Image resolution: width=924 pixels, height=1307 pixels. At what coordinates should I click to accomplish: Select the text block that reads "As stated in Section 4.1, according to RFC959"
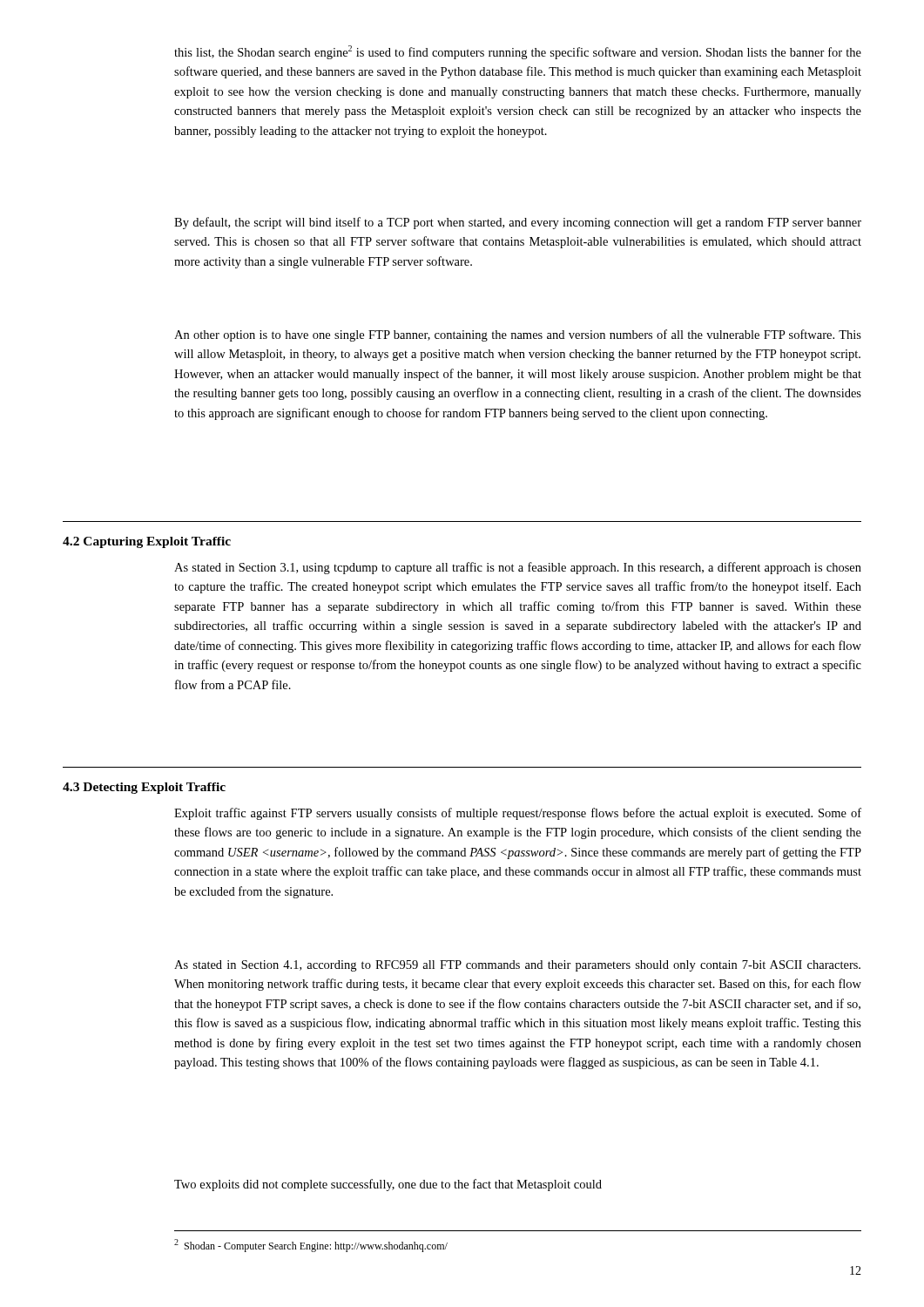pos(518,1014)
